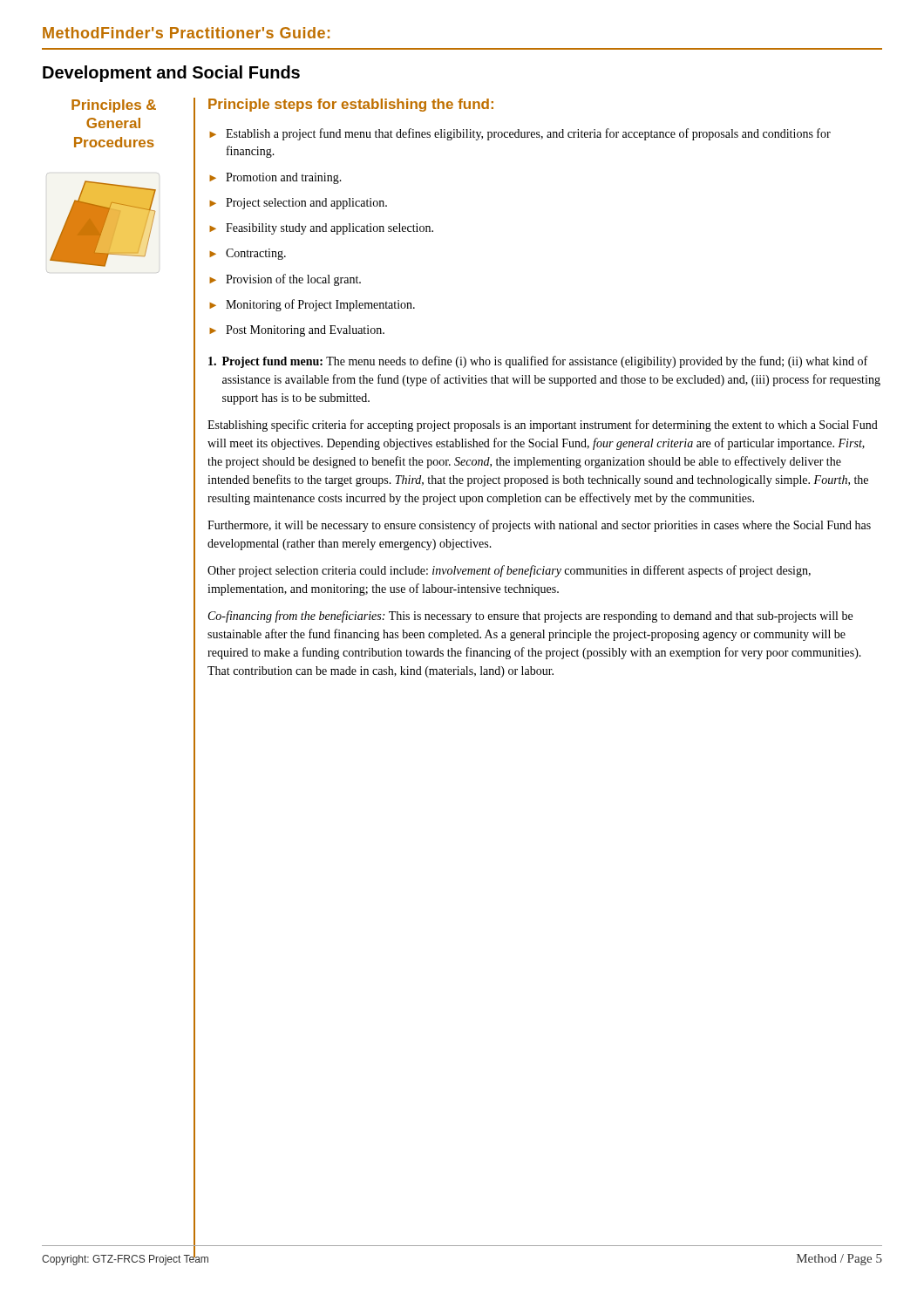Locate the text "► Promotion and training."
This screenshot has height=1308, width=924.
pos(275,178)
